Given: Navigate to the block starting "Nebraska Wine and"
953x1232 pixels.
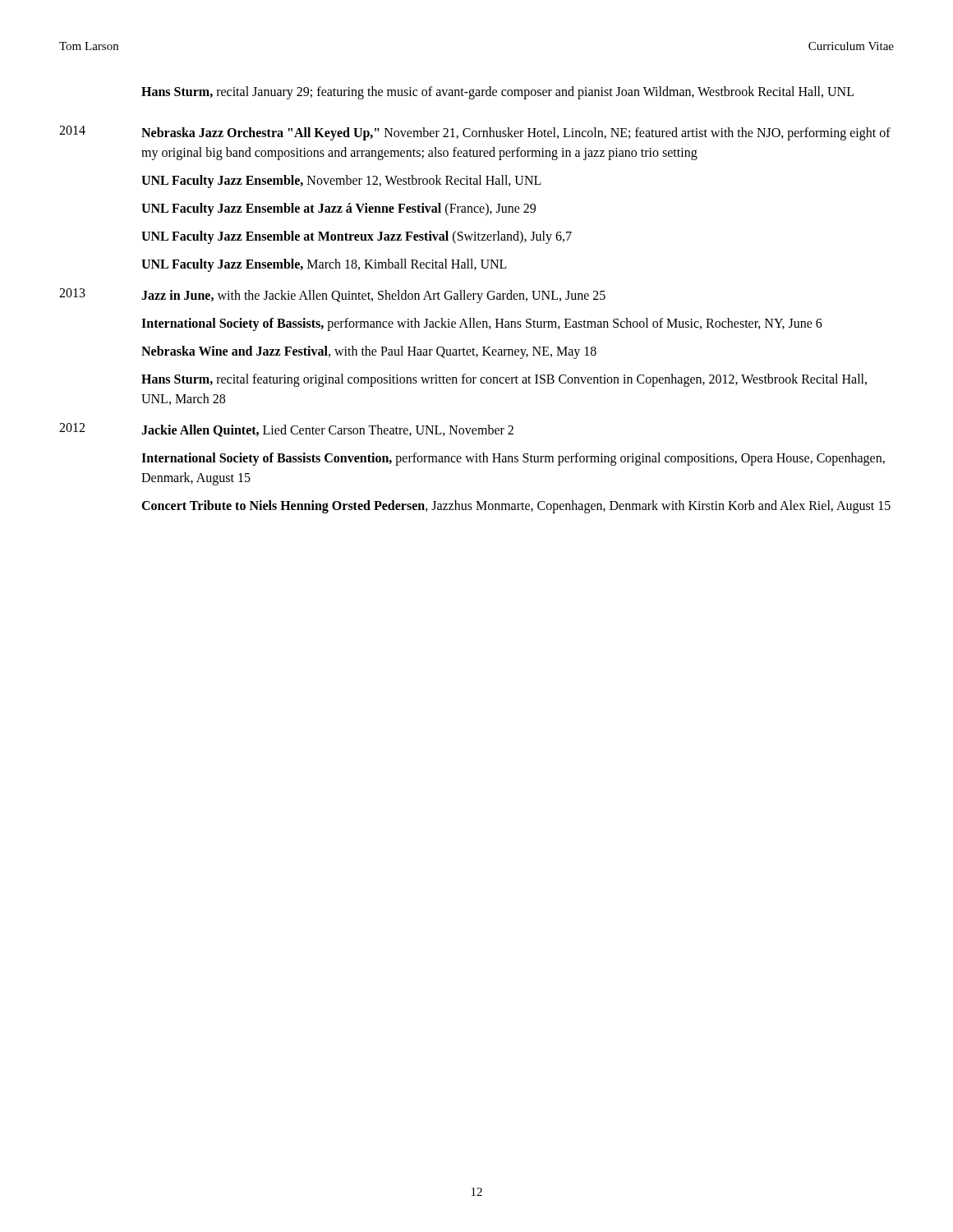Looking at the screenshot, I should pyautogui.click(x=369, y=351).
